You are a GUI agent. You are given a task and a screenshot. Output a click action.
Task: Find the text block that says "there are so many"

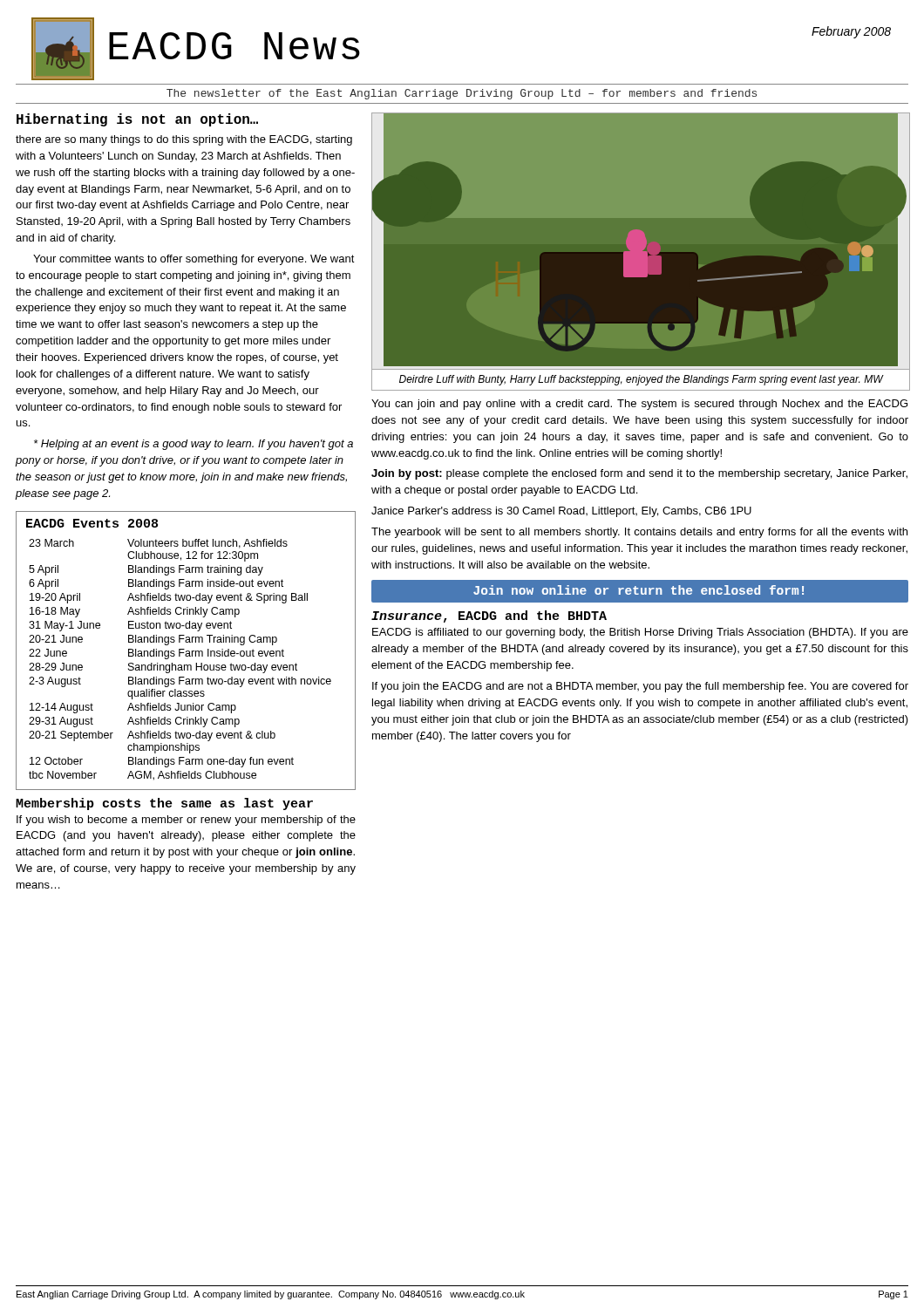coord(186,317)
